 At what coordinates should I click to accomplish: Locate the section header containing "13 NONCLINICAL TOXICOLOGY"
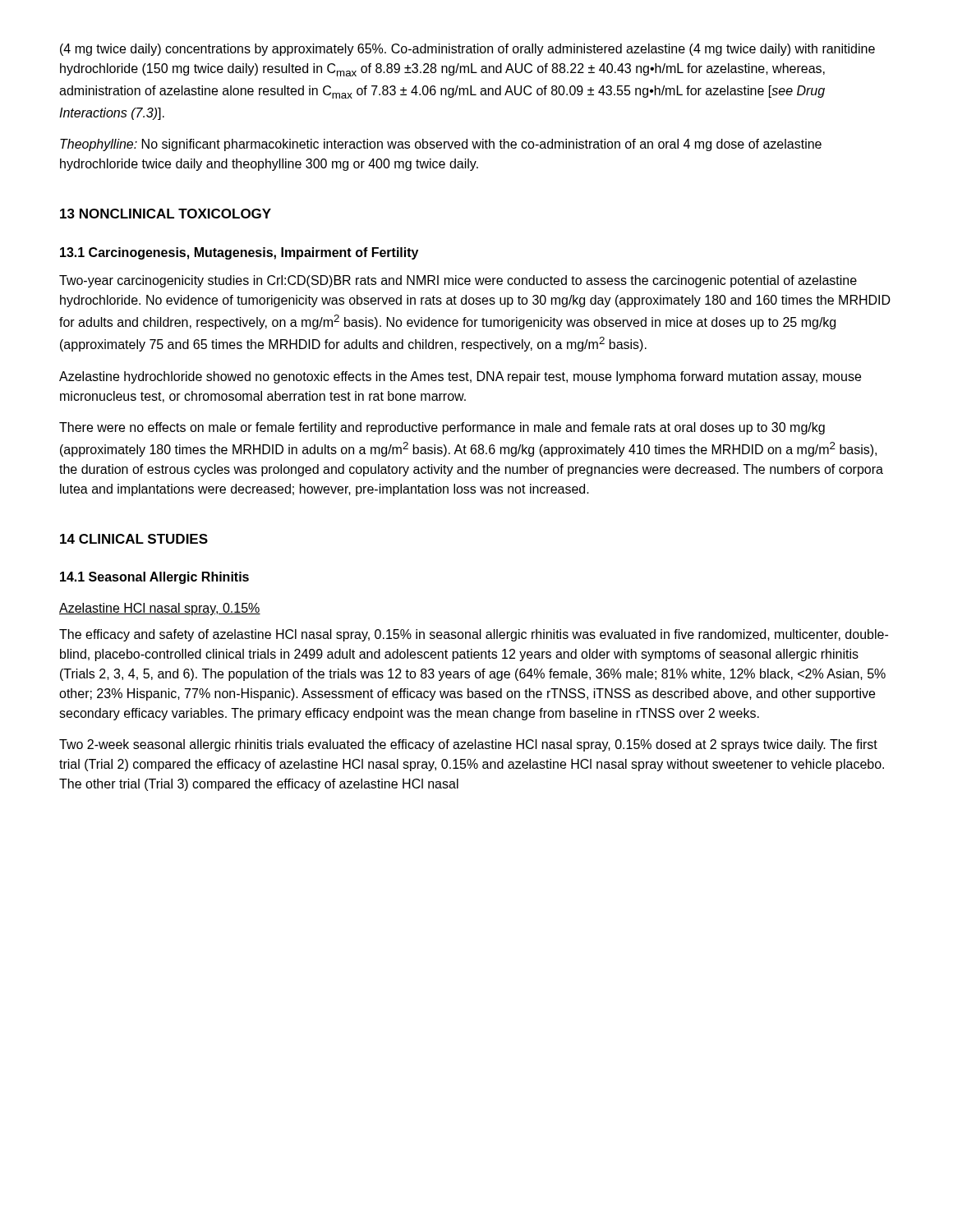(166, 214)
